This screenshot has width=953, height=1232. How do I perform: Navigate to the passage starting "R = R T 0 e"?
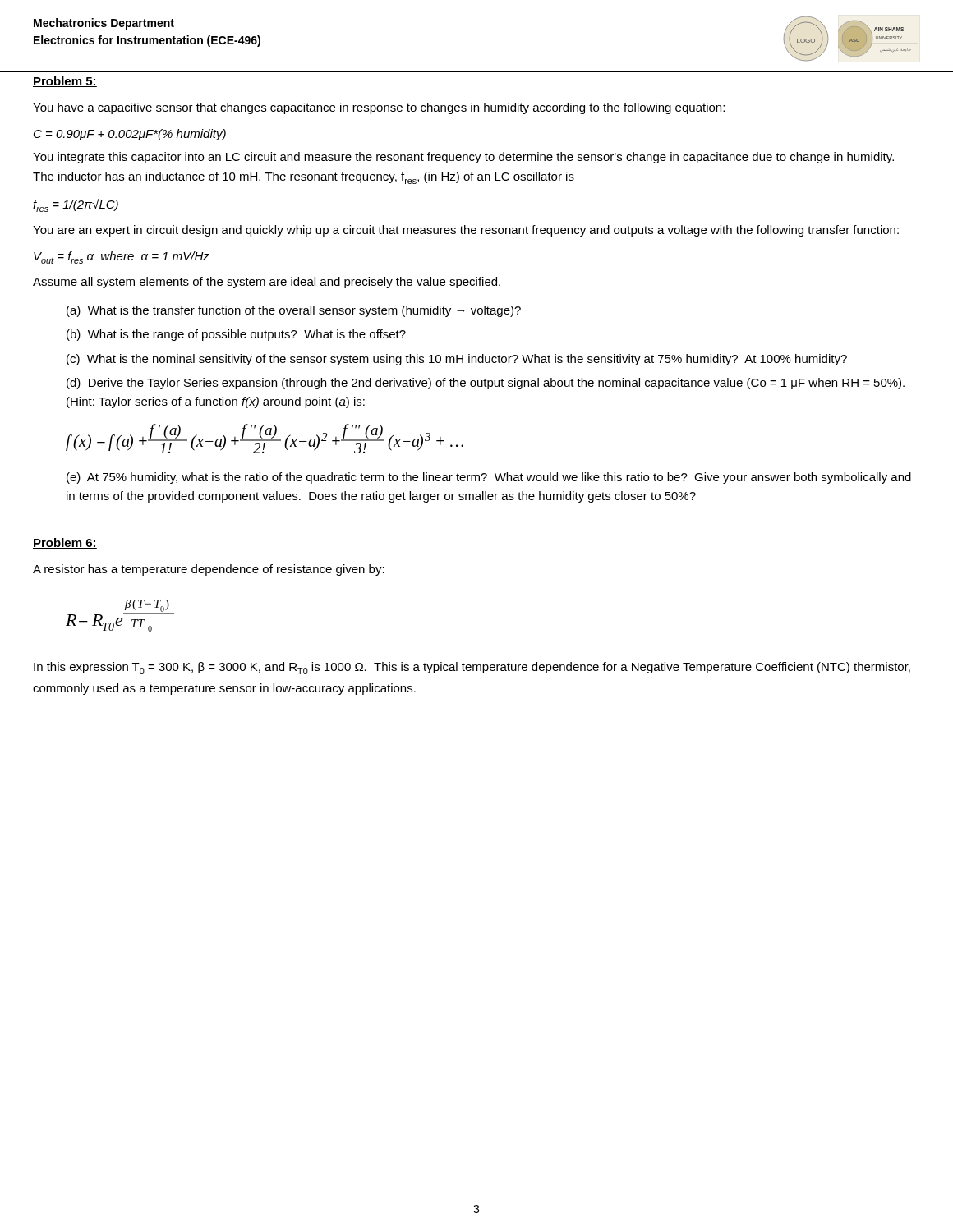point(131,618)
